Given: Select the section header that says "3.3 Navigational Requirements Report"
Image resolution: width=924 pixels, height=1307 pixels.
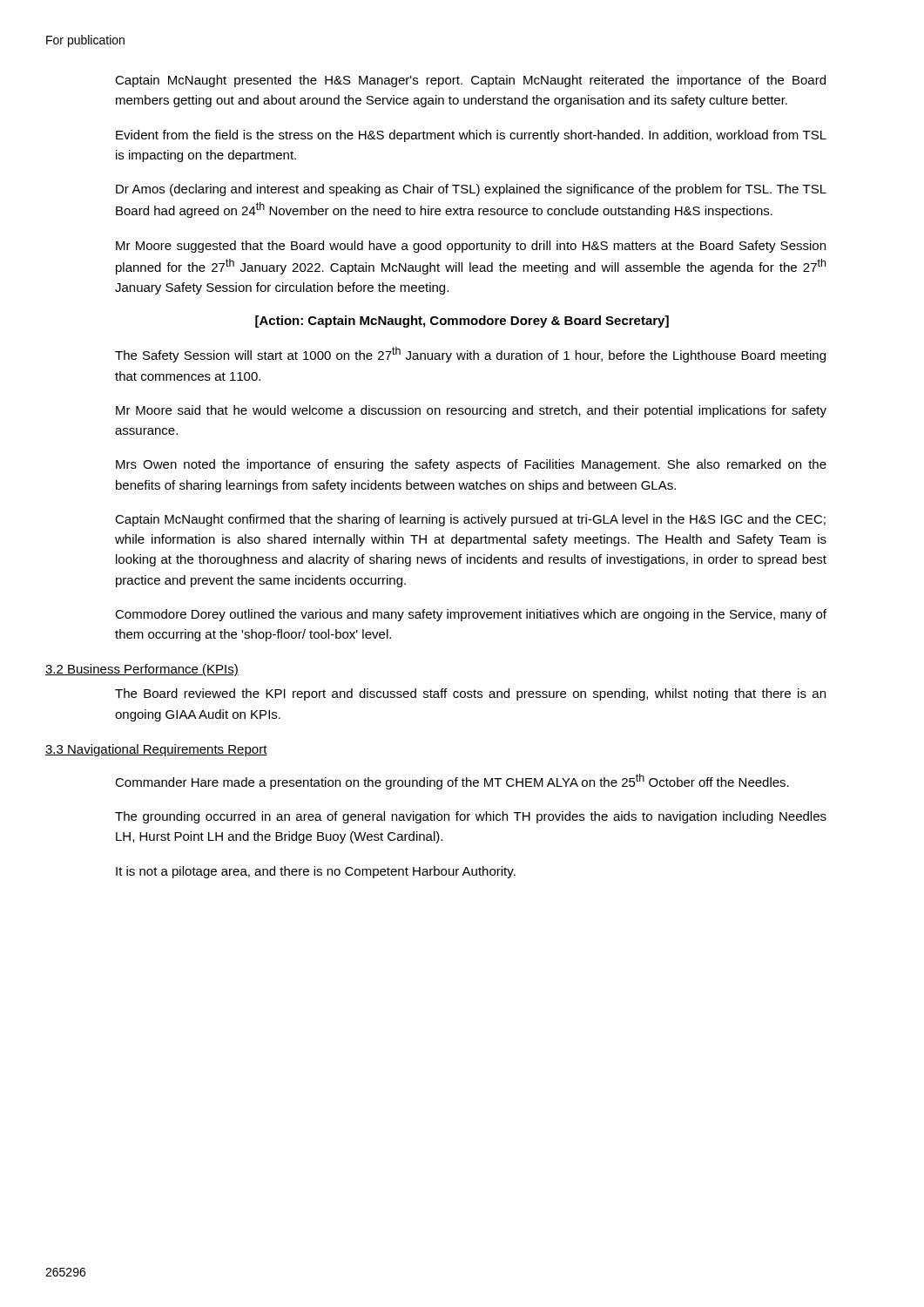Looking at the screenshot, I should 156,749.
